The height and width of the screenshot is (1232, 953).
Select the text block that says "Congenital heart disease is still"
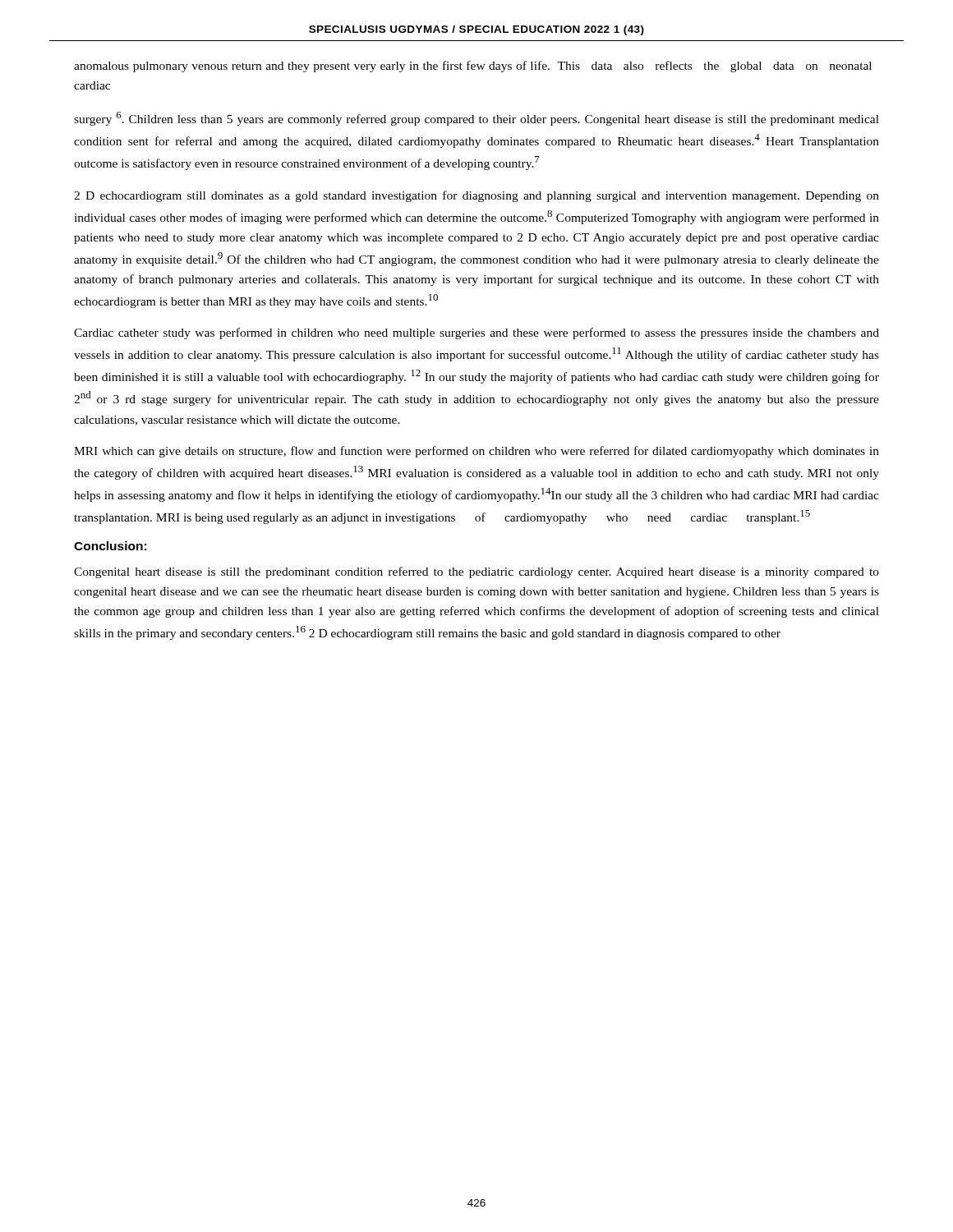click(x=476, y=602)
